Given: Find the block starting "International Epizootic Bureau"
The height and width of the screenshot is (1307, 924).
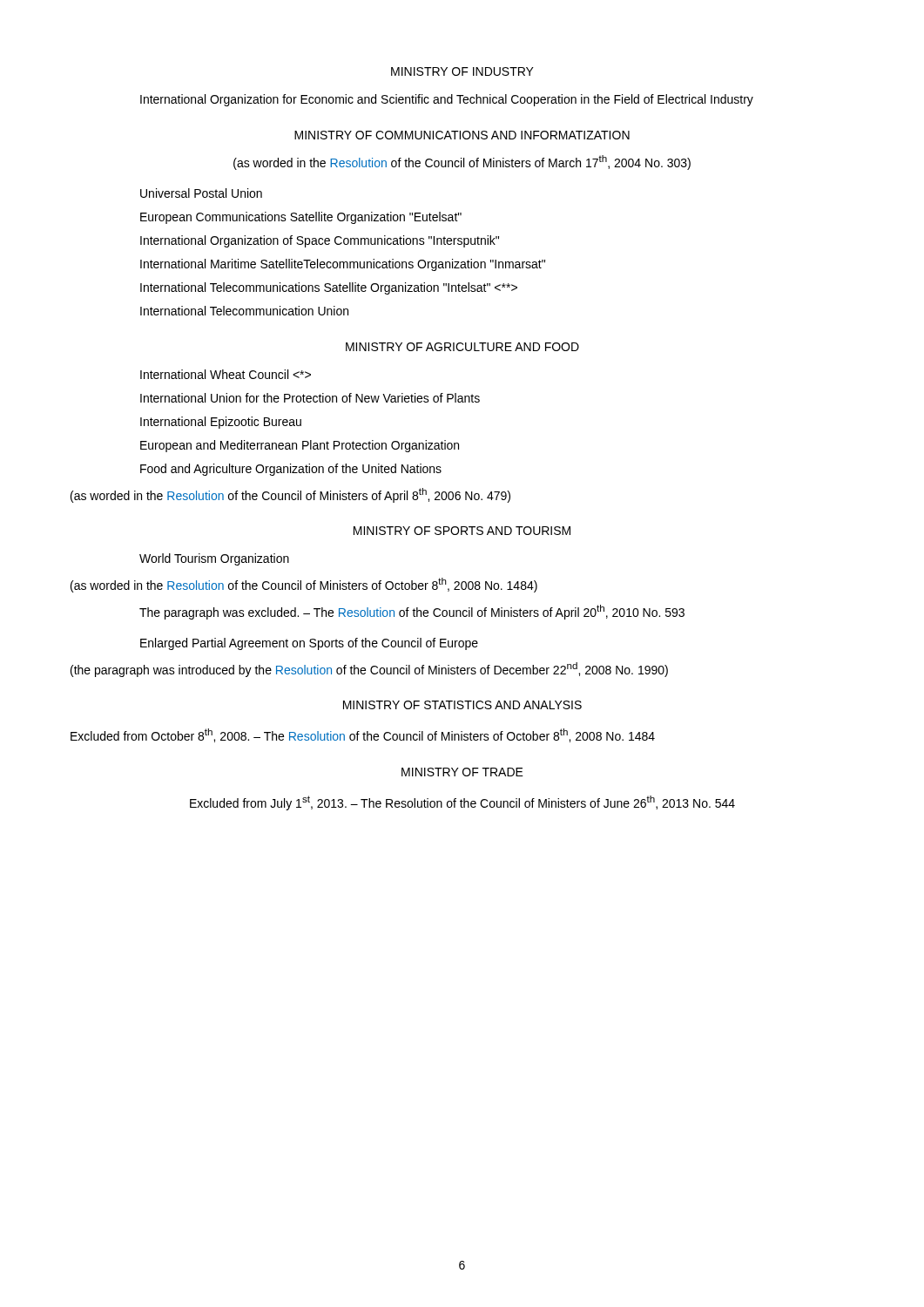Looking at the screenshot, I should point(221,421).
